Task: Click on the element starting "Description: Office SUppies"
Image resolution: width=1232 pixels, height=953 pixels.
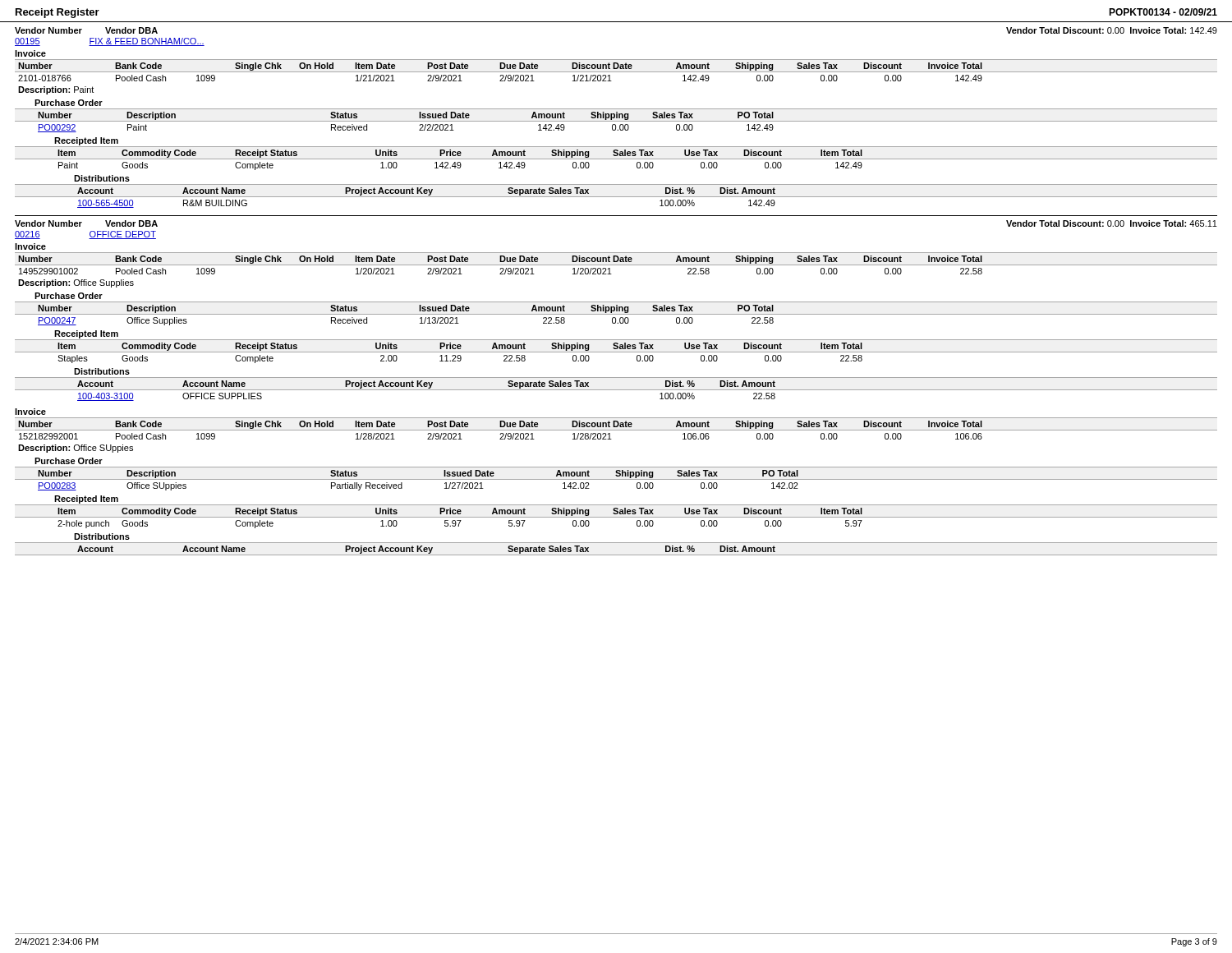Action: 76,448
